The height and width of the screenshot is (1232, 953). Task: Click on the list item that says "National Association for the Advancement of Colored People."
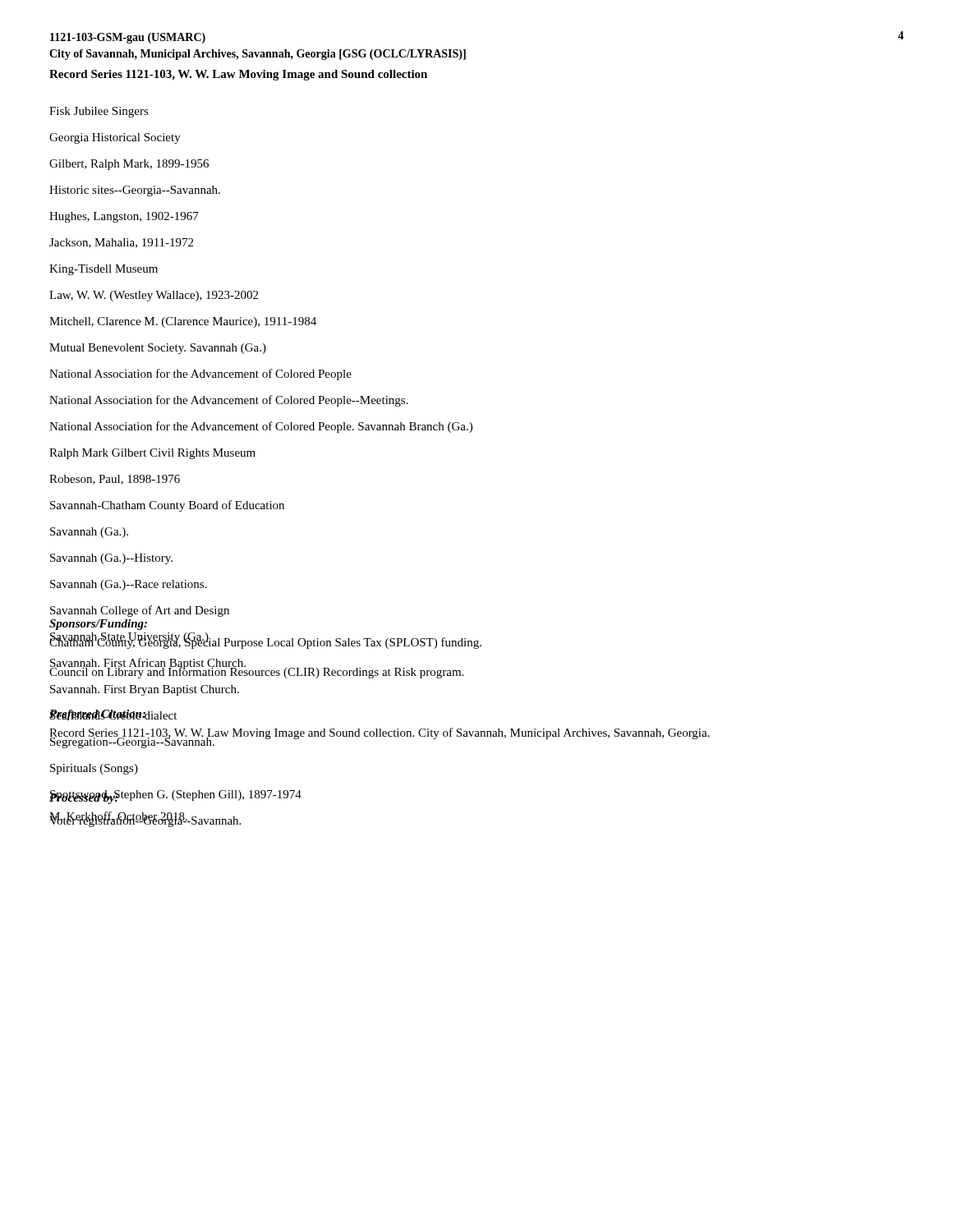coord(476,427)
